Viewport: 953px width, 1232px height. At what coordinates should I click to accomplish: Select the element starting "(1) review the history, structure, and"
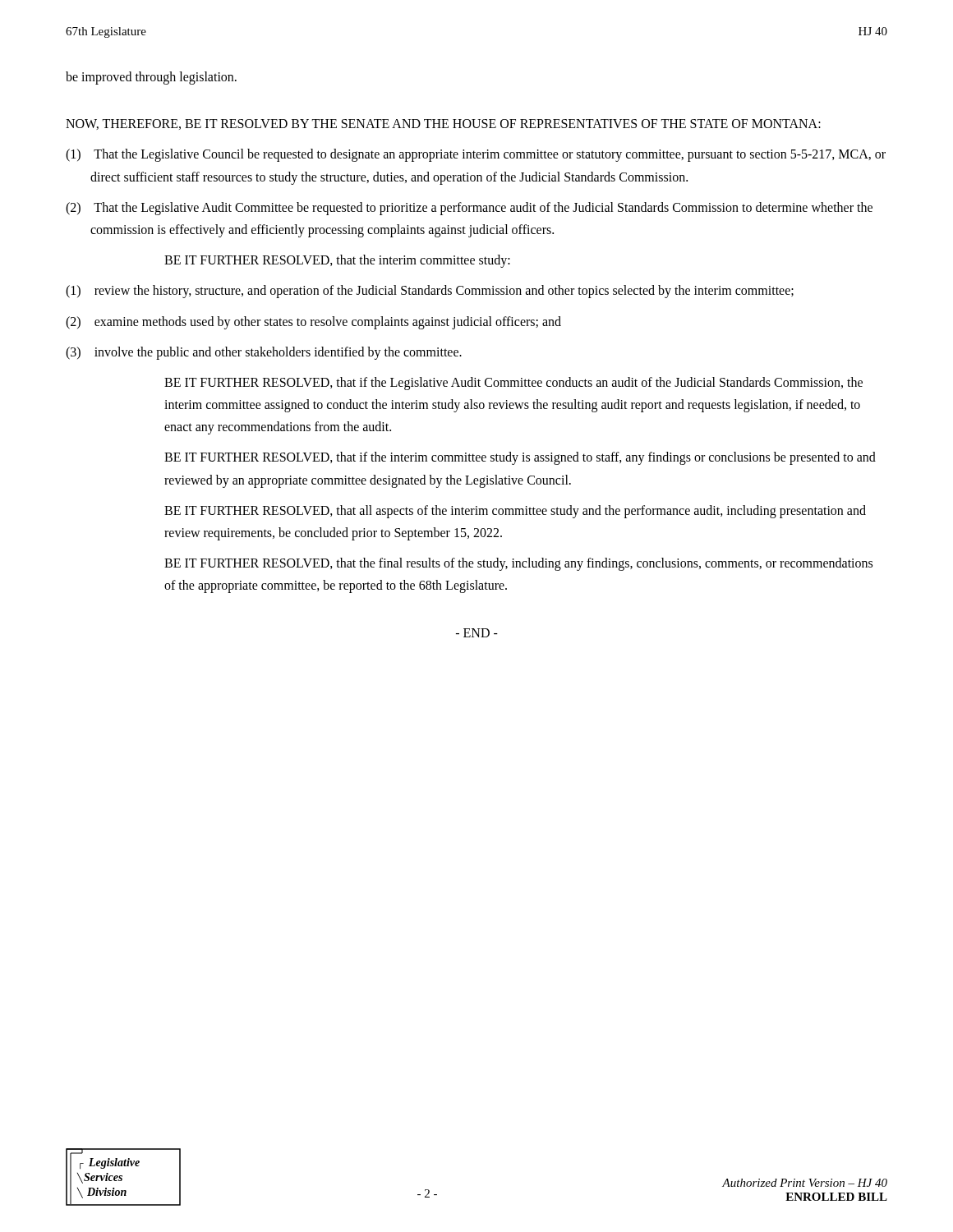430,291
